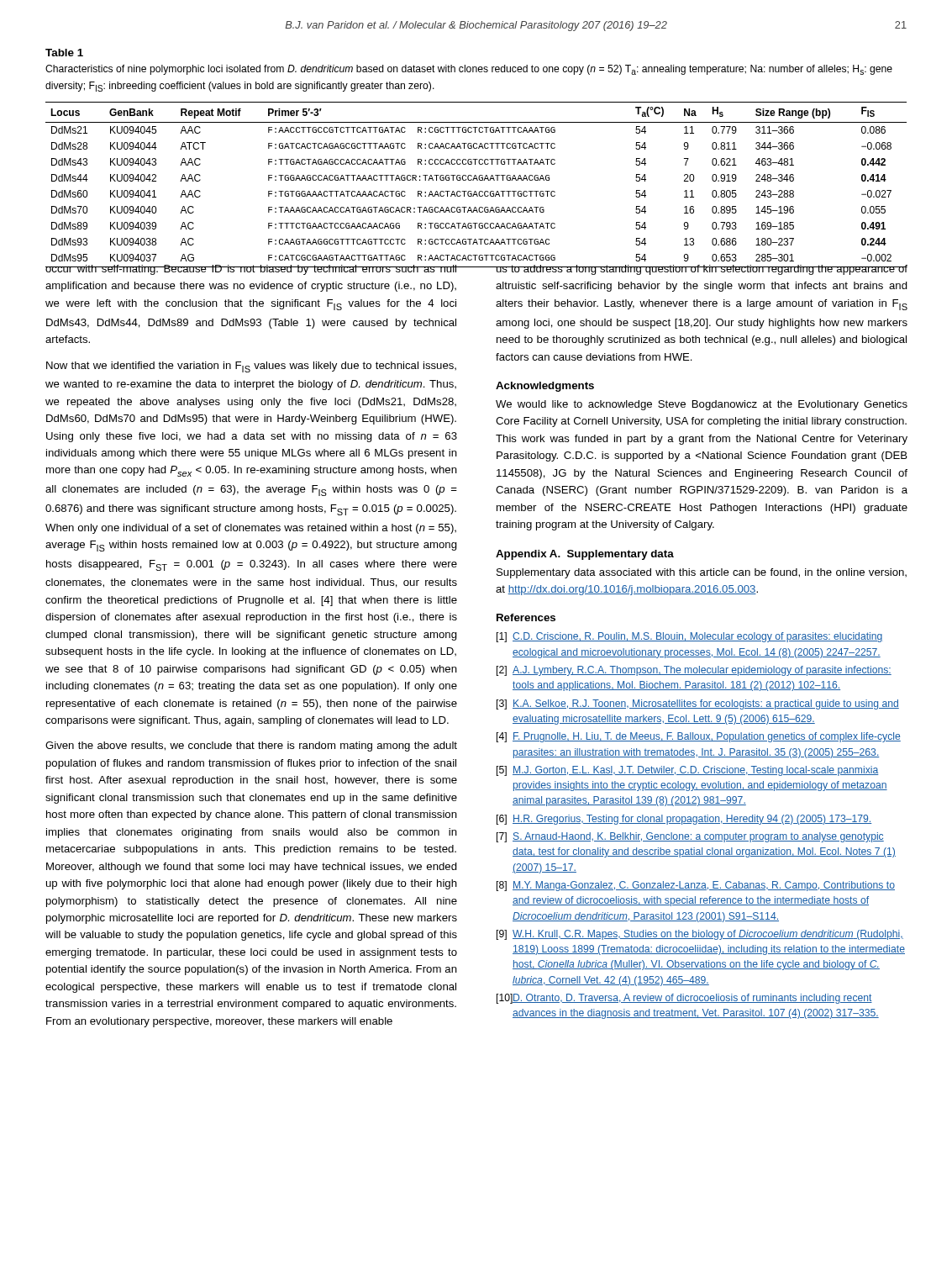
Task: Select the caption with the text "Characteristics of nine"
Action: point(469,78)
